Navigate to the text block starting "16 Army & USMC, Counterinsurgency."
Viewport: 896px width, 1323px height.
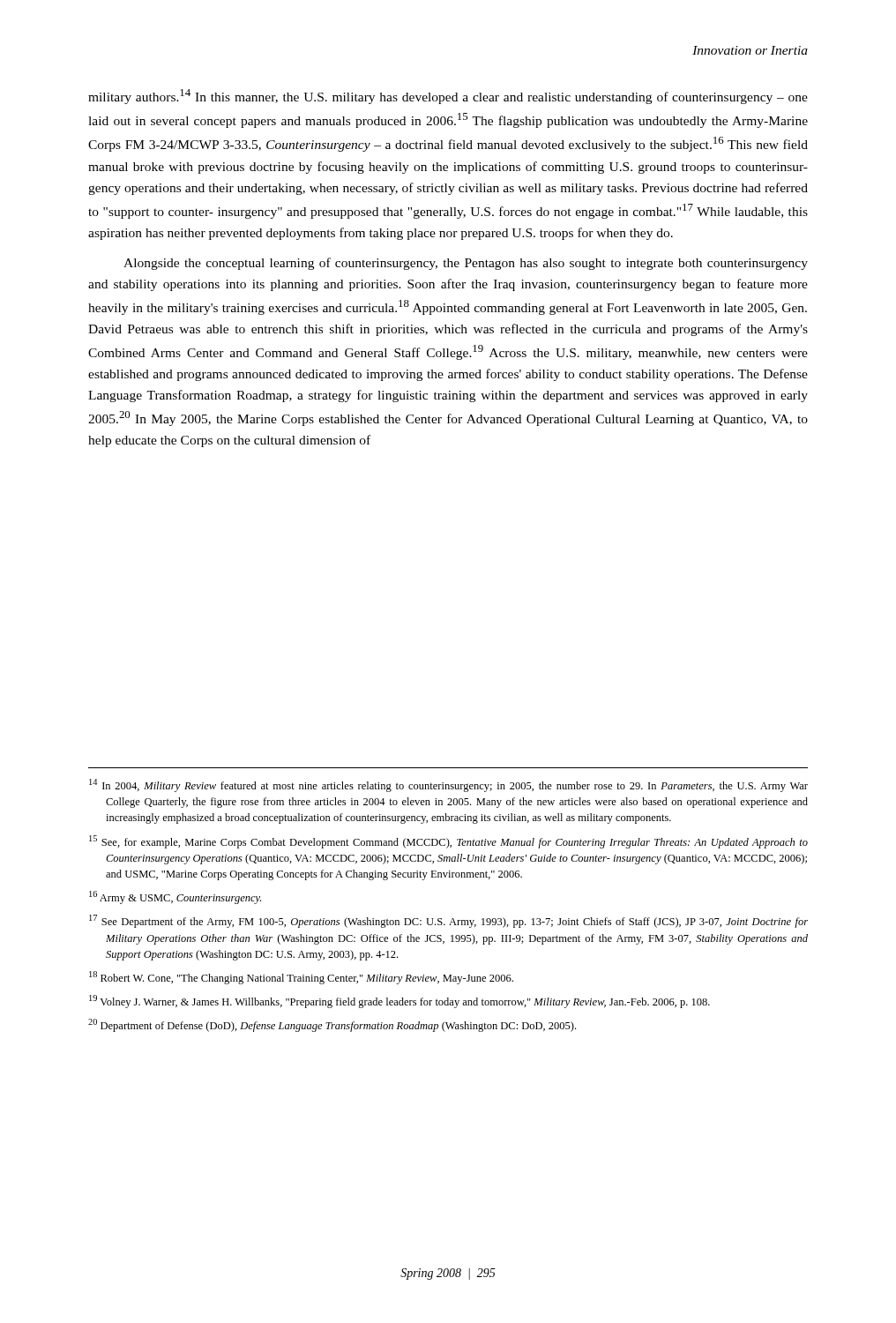[175, 897]
